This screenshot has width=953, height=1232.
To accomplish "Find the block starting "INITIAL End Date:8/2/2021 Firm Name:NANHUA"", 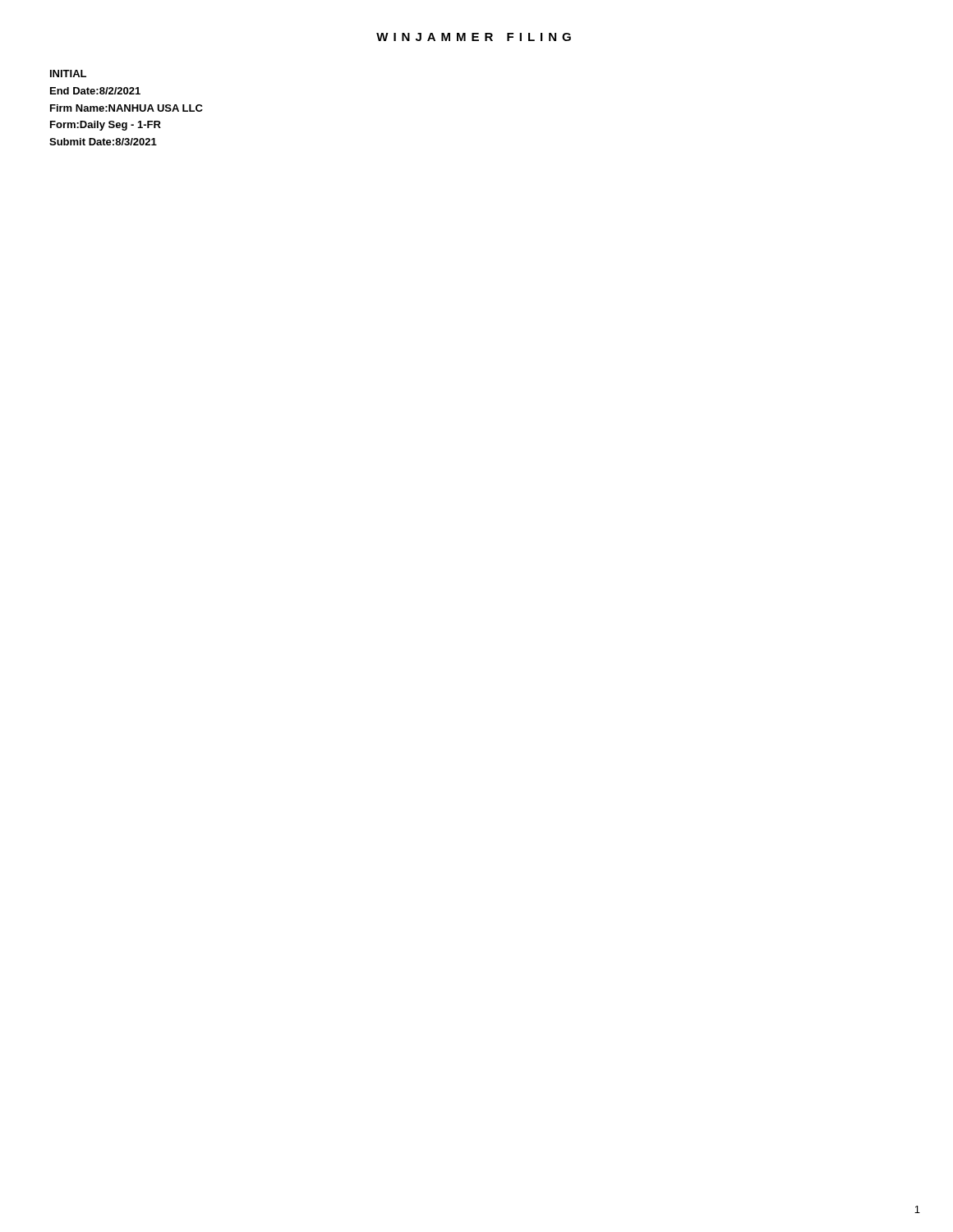I will click(126, 108).
